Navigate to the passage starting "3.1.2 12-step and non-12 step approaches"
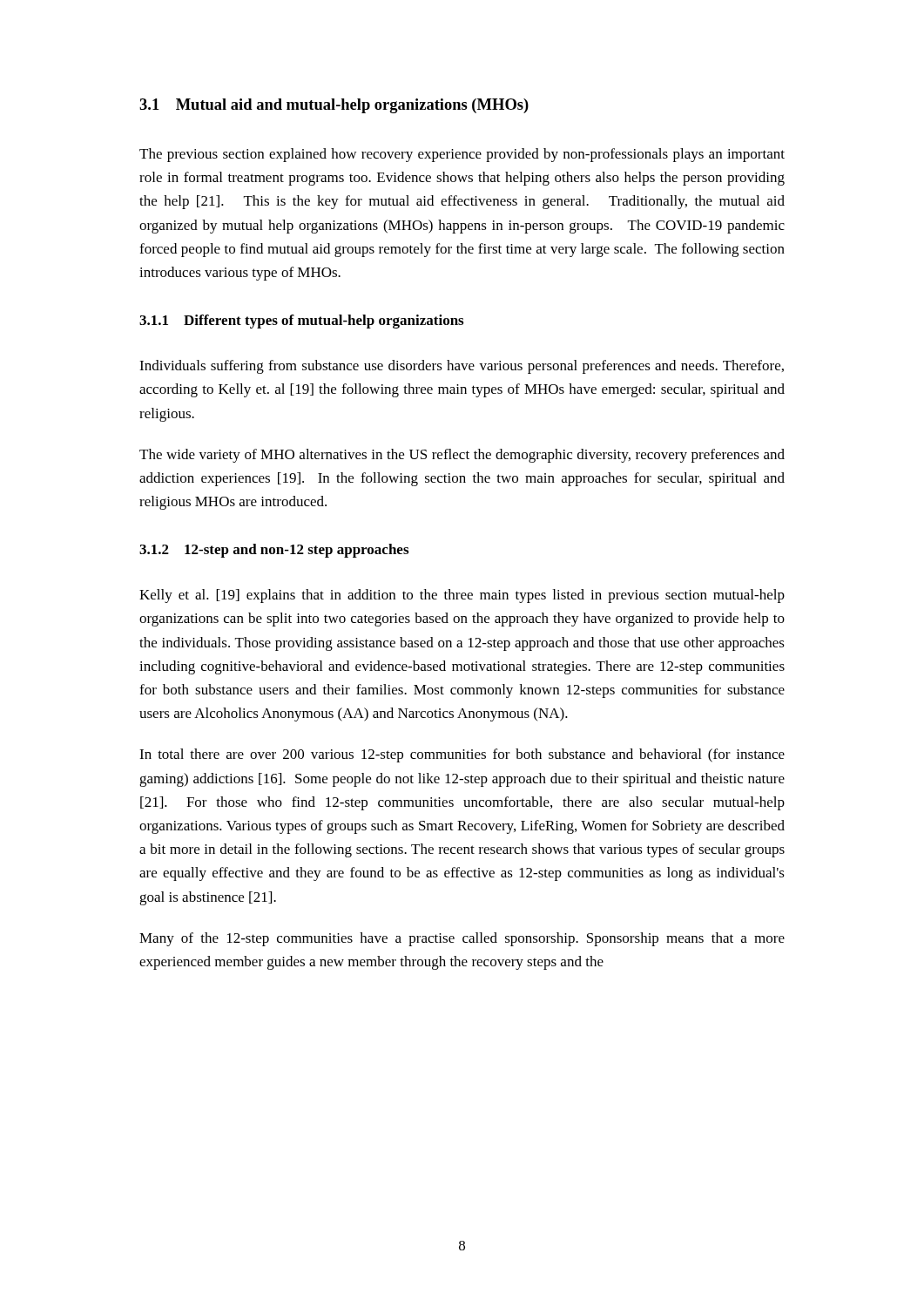 pyautogui.click(x=274, y=550)
